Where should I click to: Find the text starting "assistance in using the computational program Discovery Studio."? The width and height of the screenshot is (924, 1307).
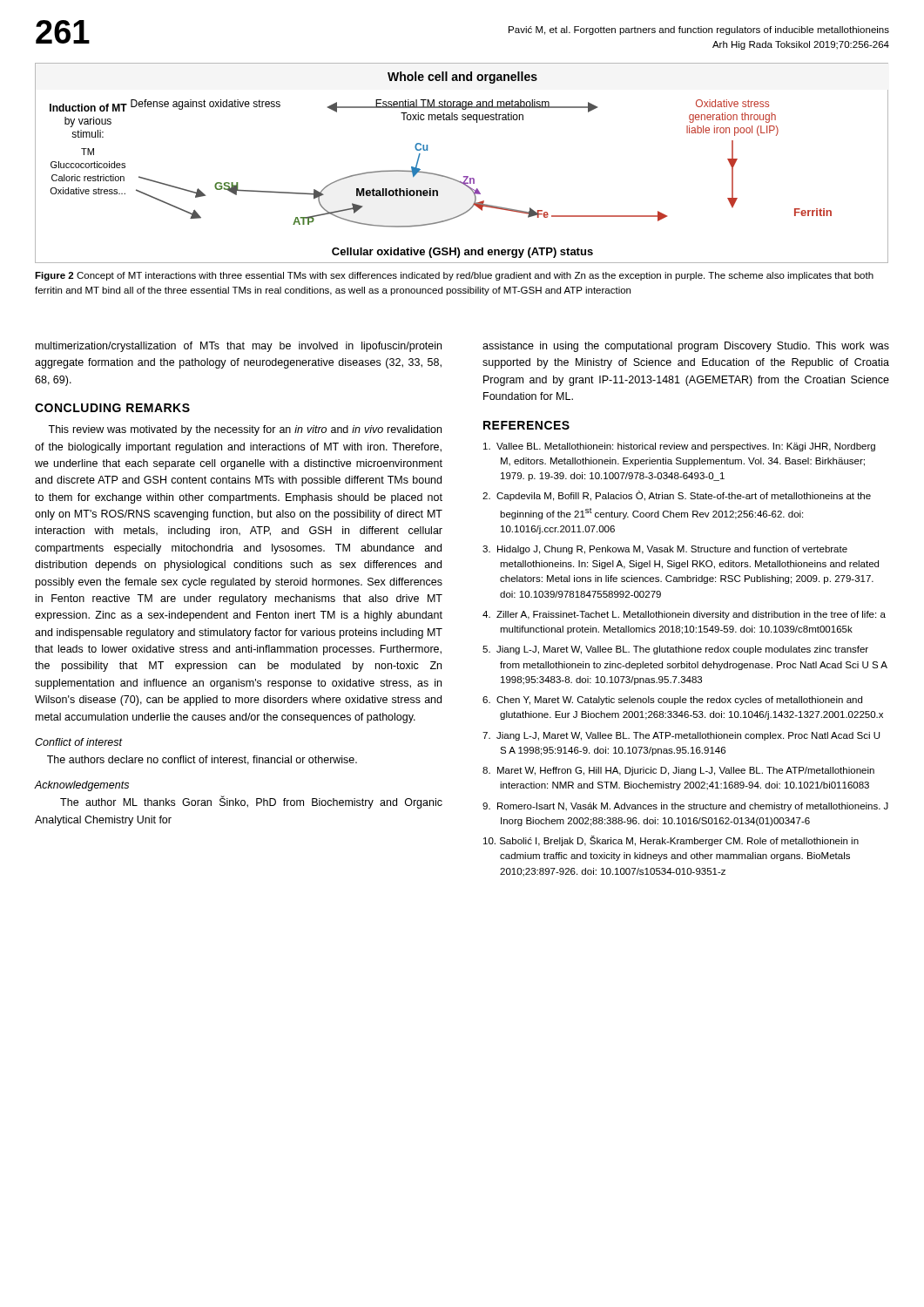pyautogui.click(x=686, y=371)
